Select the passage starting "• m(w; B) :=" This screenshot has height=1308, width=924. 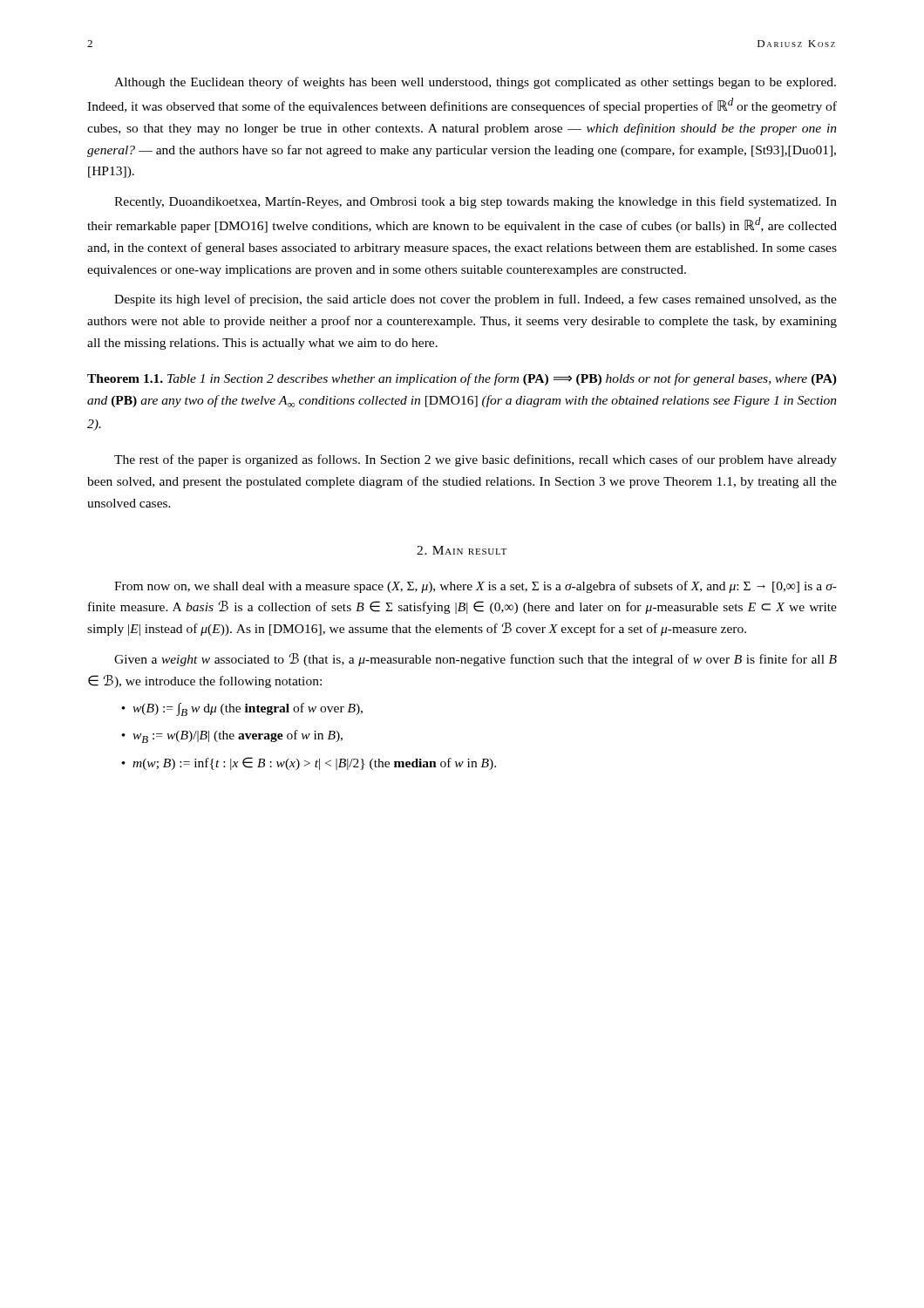pyautogui.click(x=309, y=763)
